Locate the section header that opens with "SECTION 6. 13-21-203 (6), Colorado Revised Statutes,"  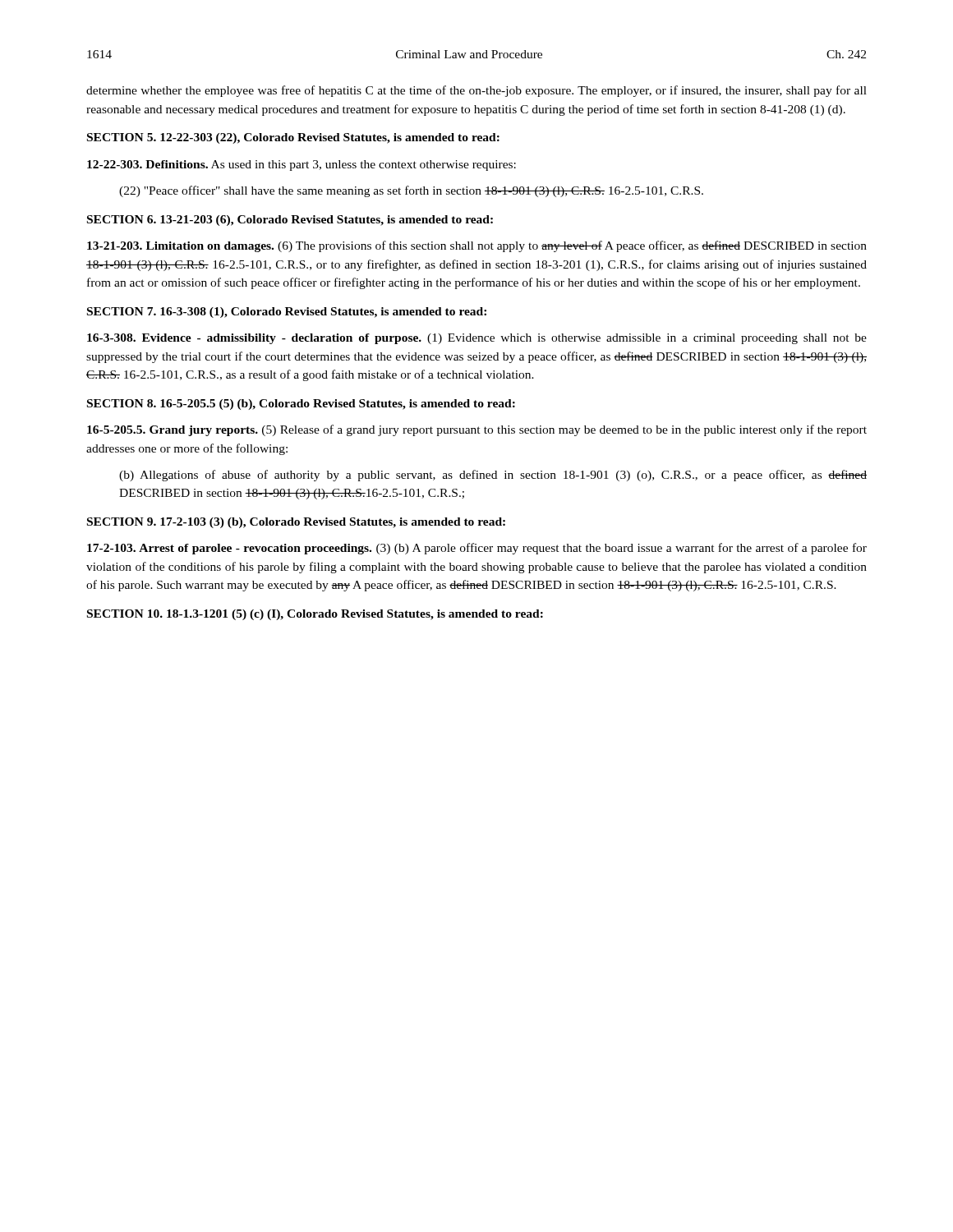(x=290, y=219)
